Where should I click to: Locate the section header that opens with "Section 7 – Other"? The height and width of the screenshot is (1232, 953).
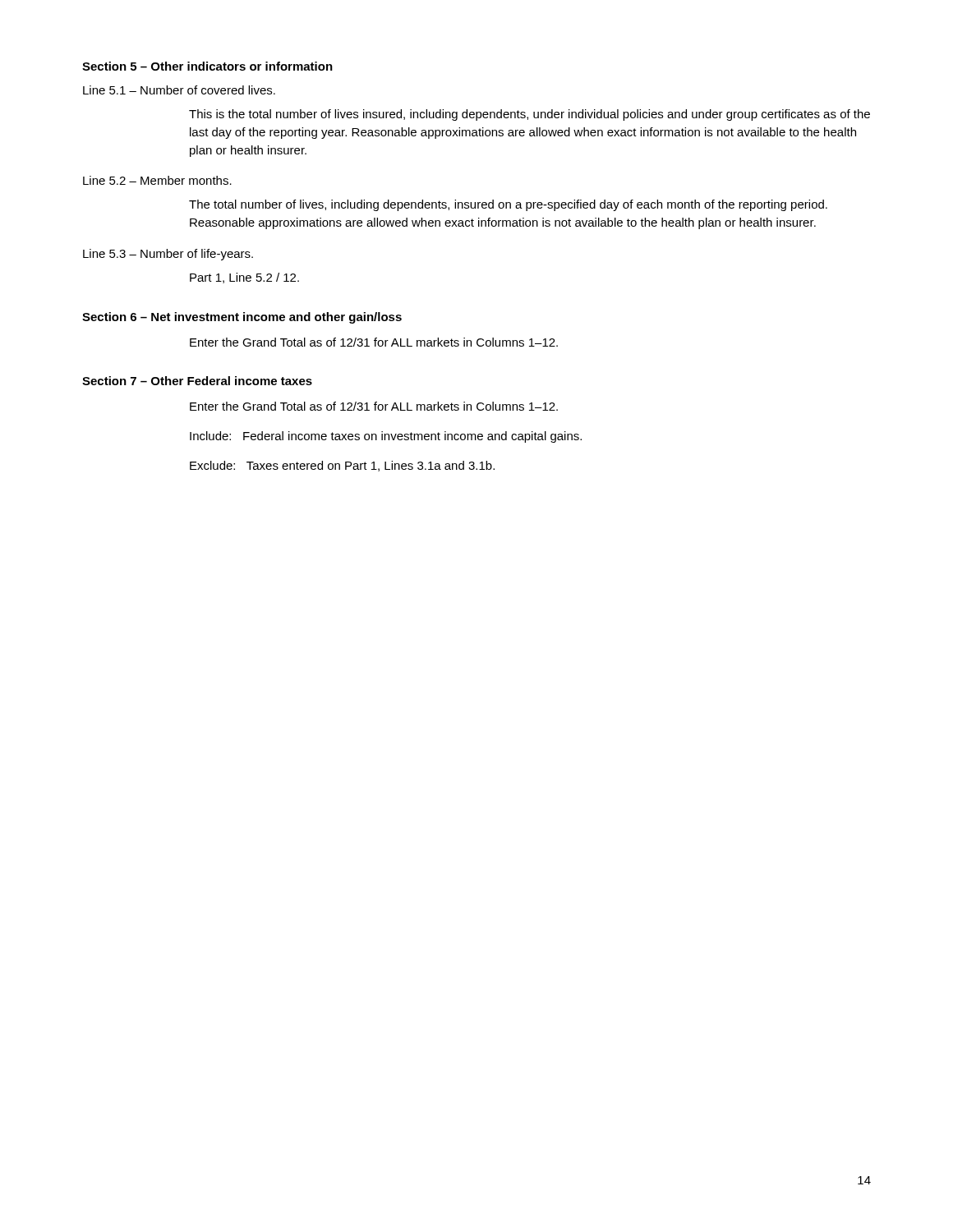point(197,381)
